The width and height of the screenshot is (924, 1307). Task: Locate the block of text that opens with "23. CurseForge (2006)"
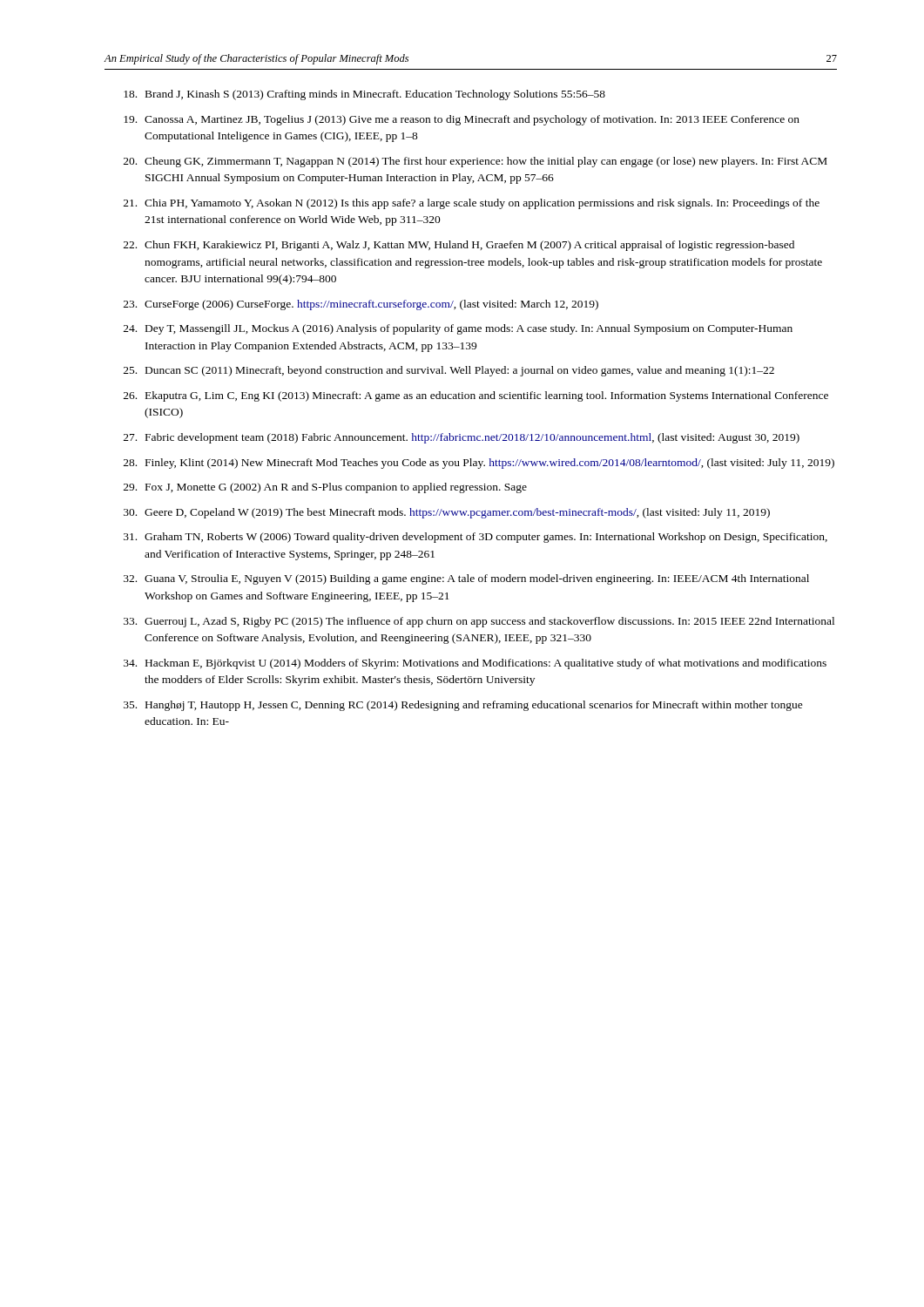pyautogui.click(x=471, y=304)
